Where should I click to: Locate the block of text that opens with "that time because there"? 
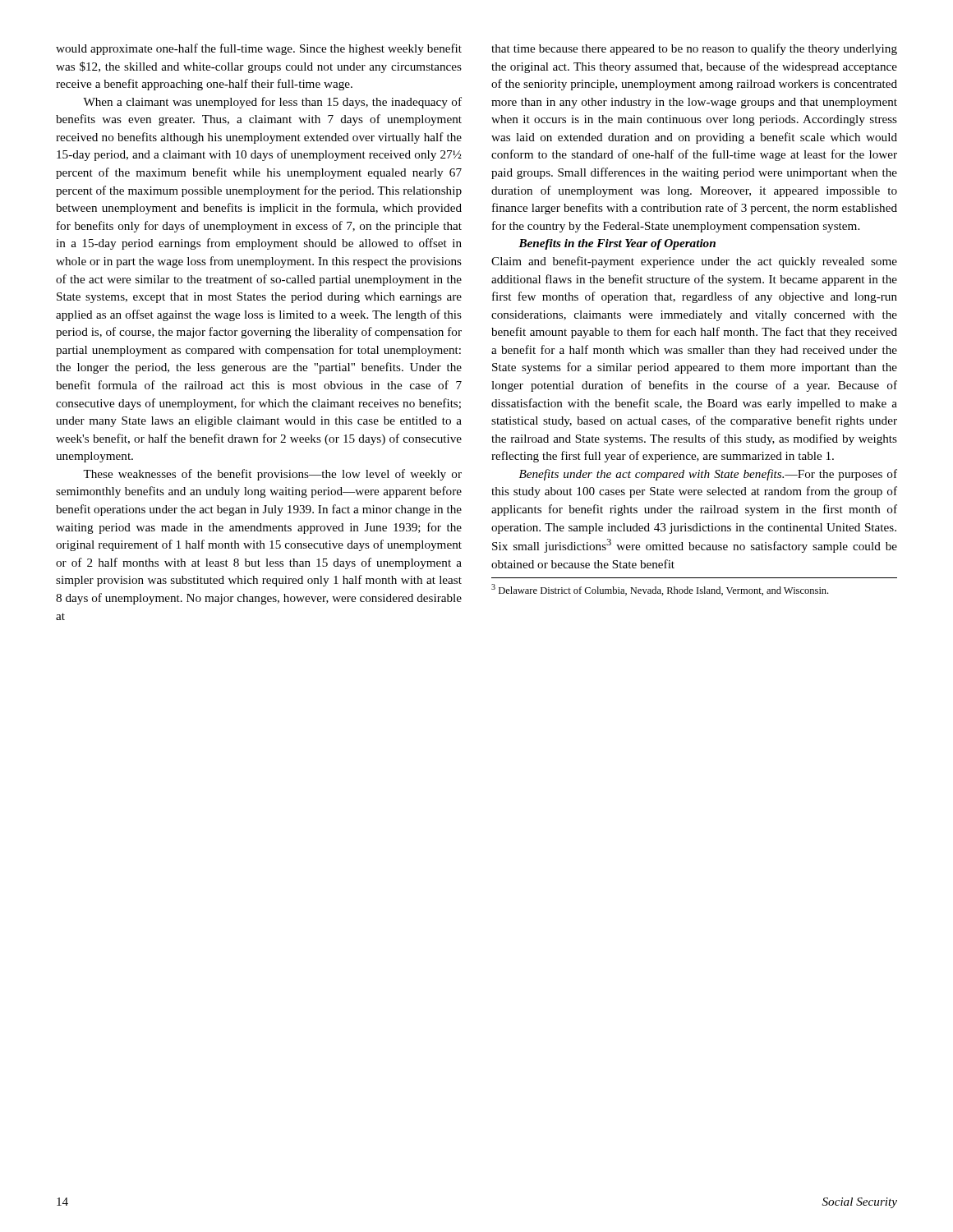694,137
